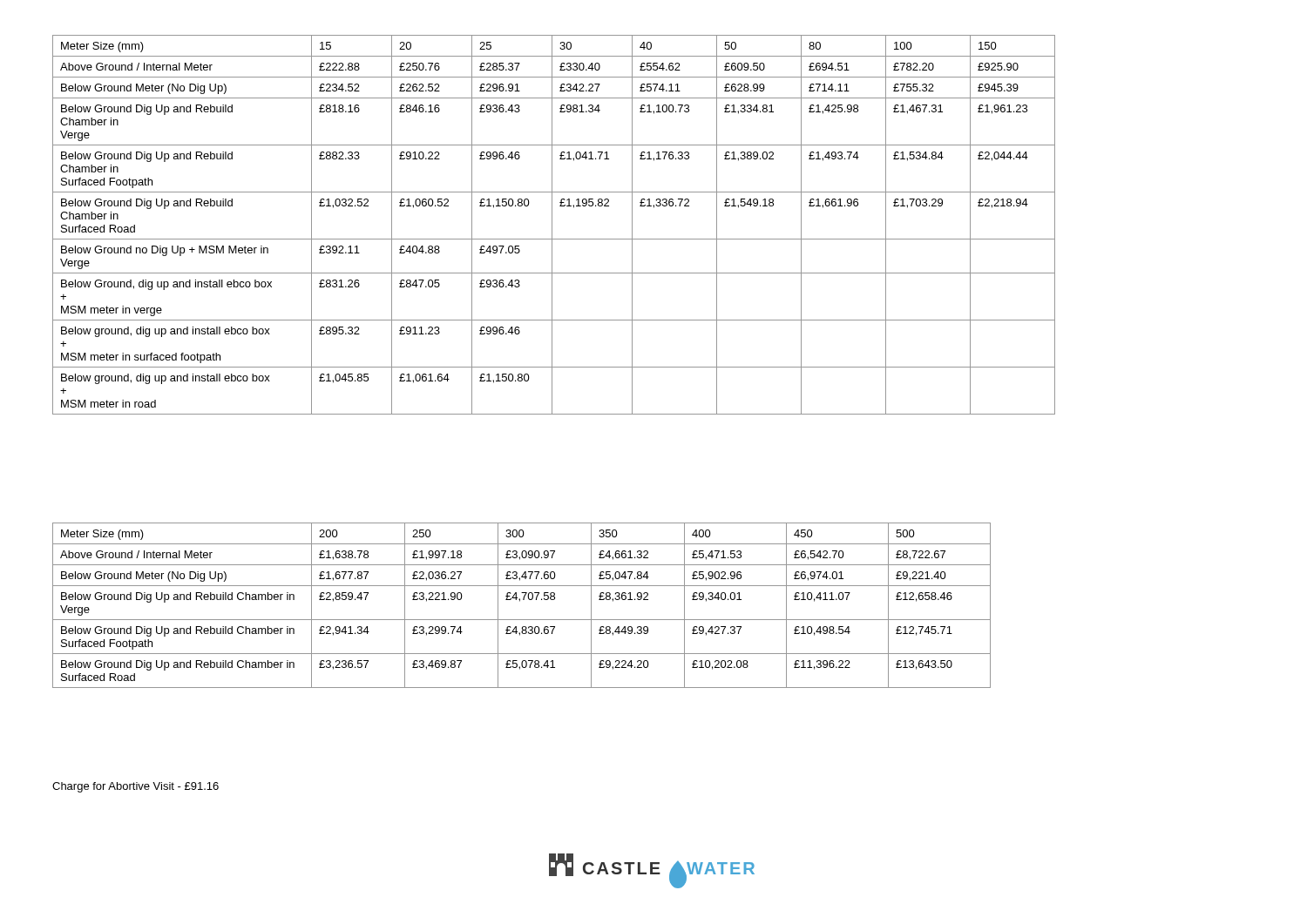1307x924 pixels.
Task: Where does it say "Charge for Abortive Visit - £91.16"?
Action: 136,786
